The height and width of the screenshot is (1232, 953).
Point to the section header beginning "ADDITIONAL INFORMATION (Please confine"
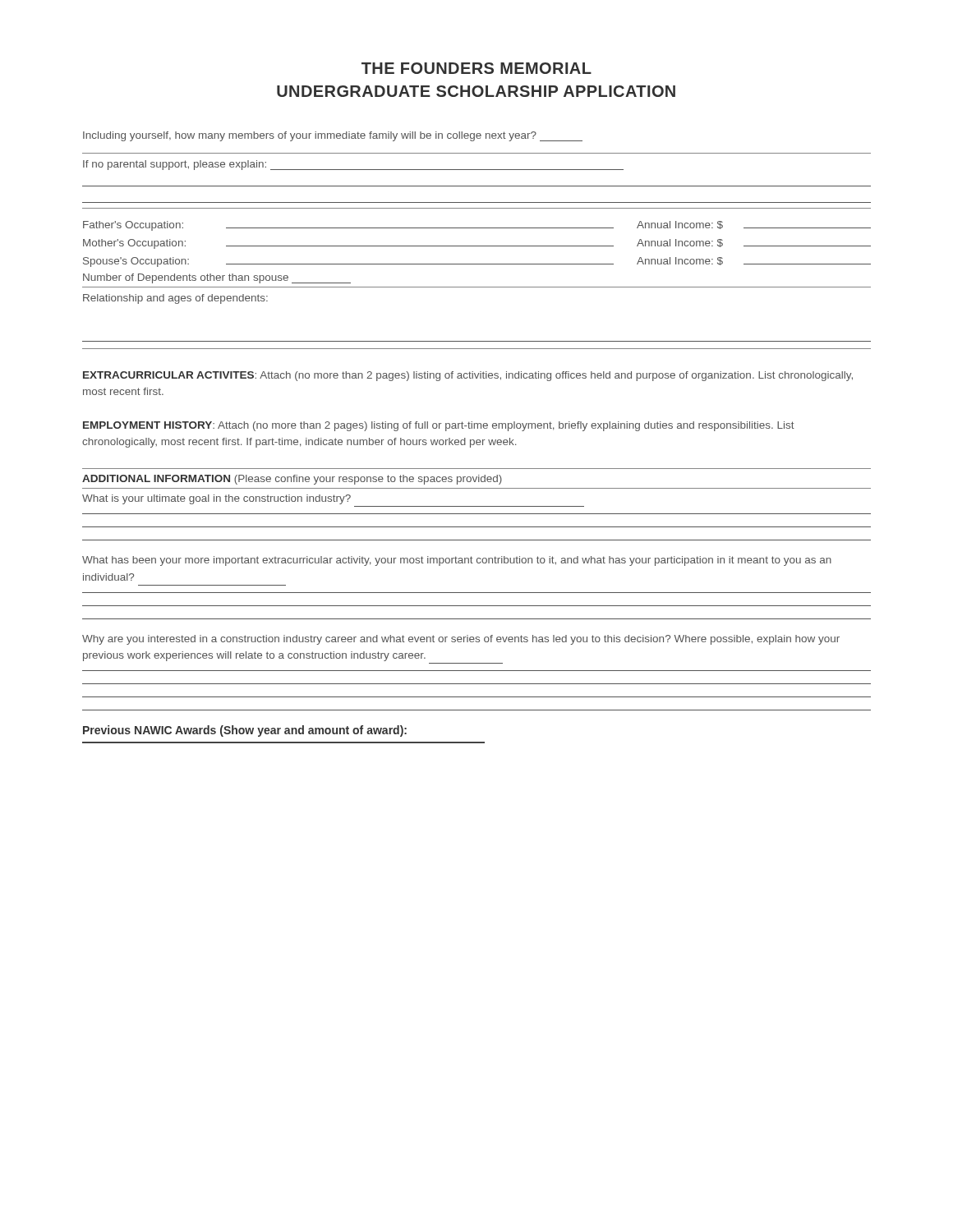pos(292,479)
